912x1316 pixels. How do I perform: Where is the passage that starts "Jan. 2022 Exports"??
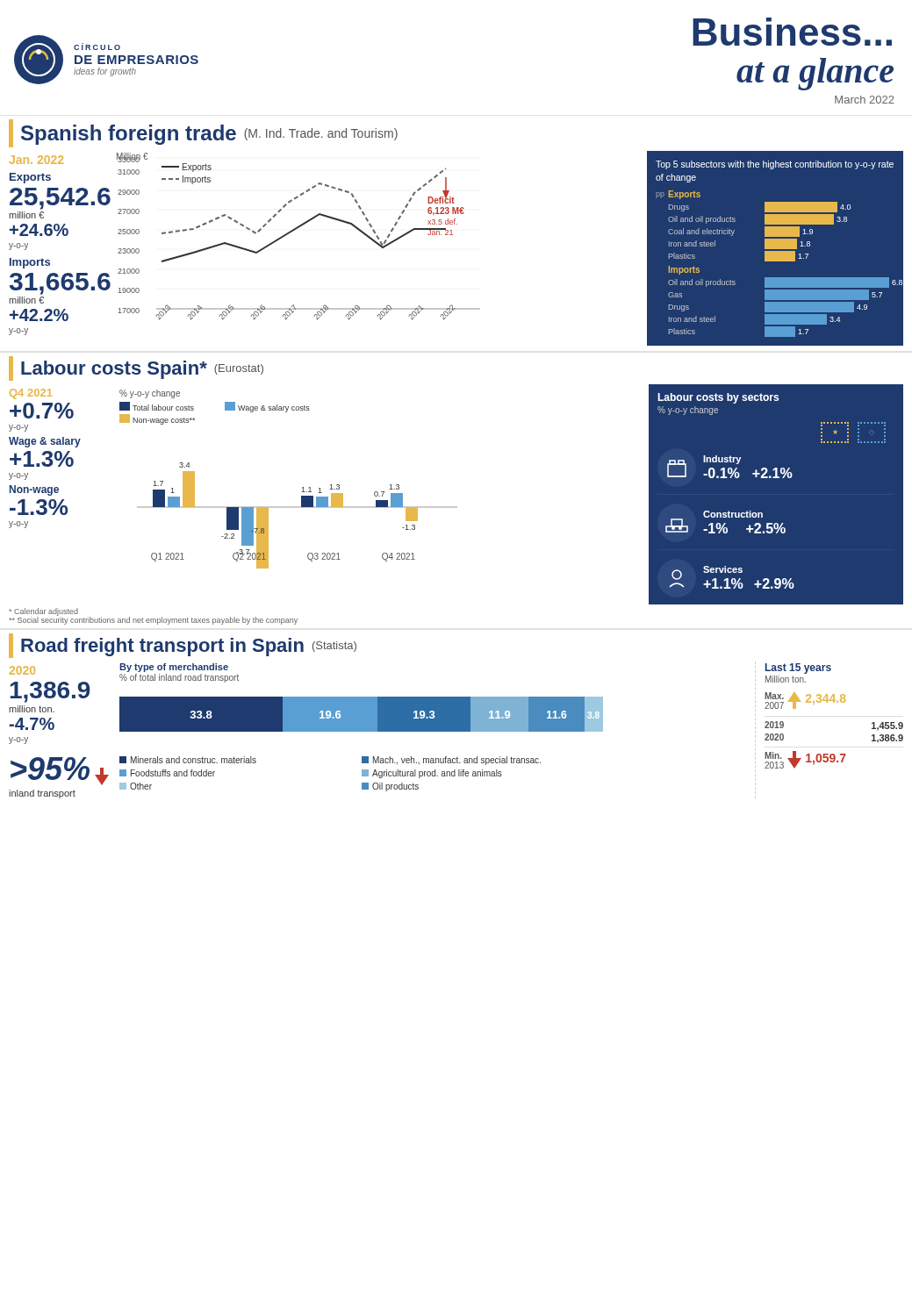point(61,244)
